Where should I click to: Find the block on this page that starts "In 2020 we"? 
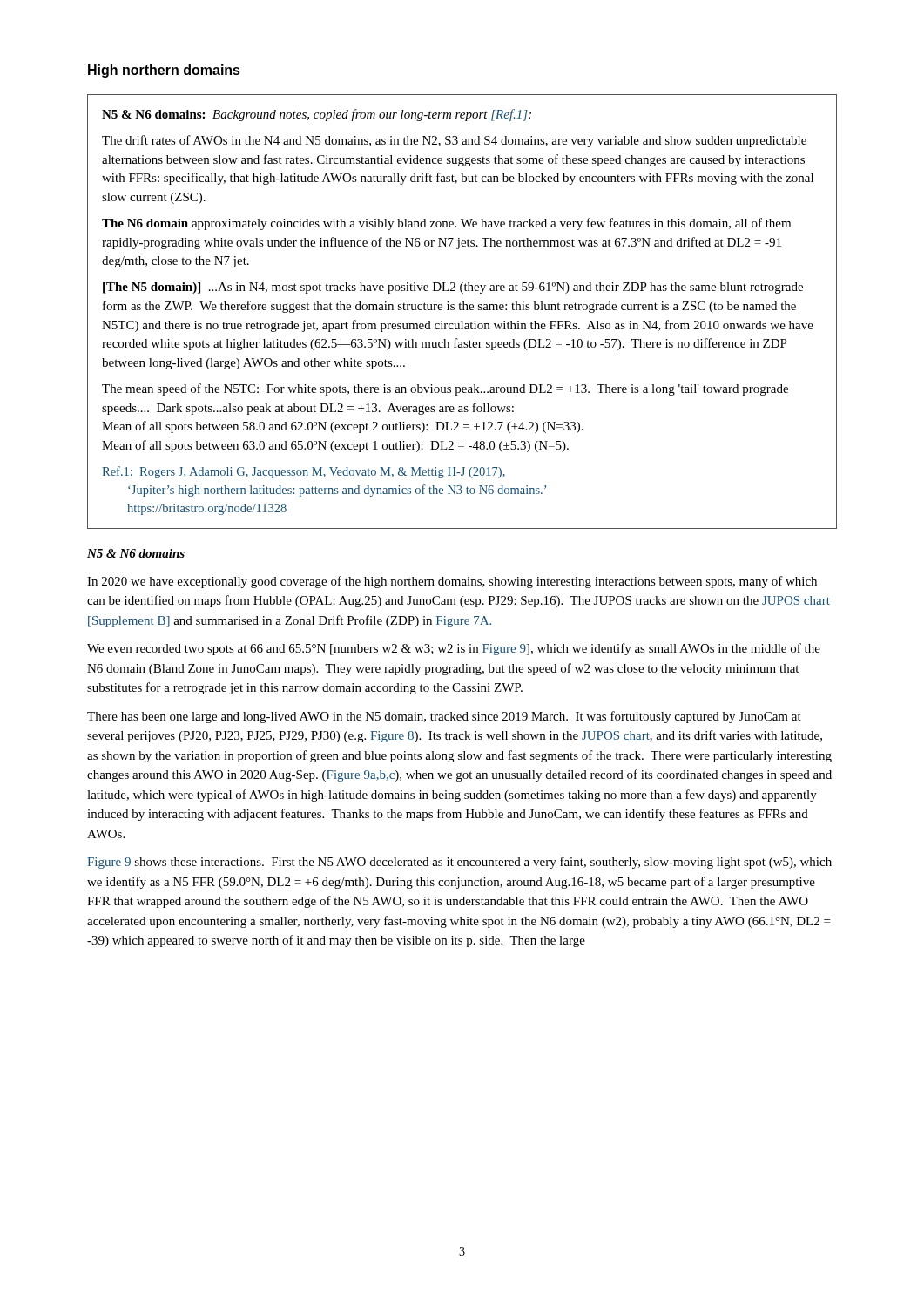(x=462, y=601)
